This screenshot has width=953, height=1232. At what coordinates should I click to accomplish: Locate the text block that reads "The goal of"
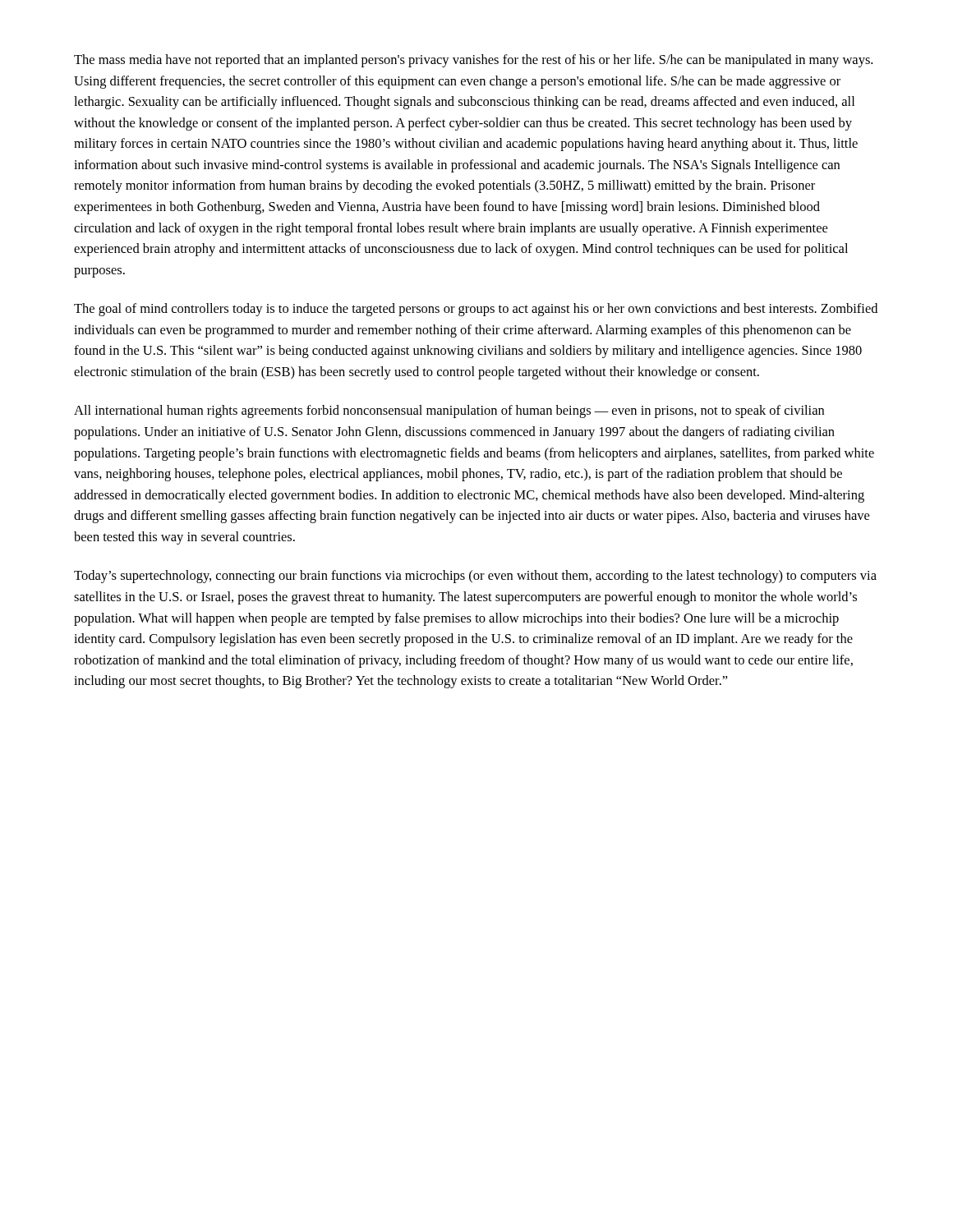tap(476, 340)
